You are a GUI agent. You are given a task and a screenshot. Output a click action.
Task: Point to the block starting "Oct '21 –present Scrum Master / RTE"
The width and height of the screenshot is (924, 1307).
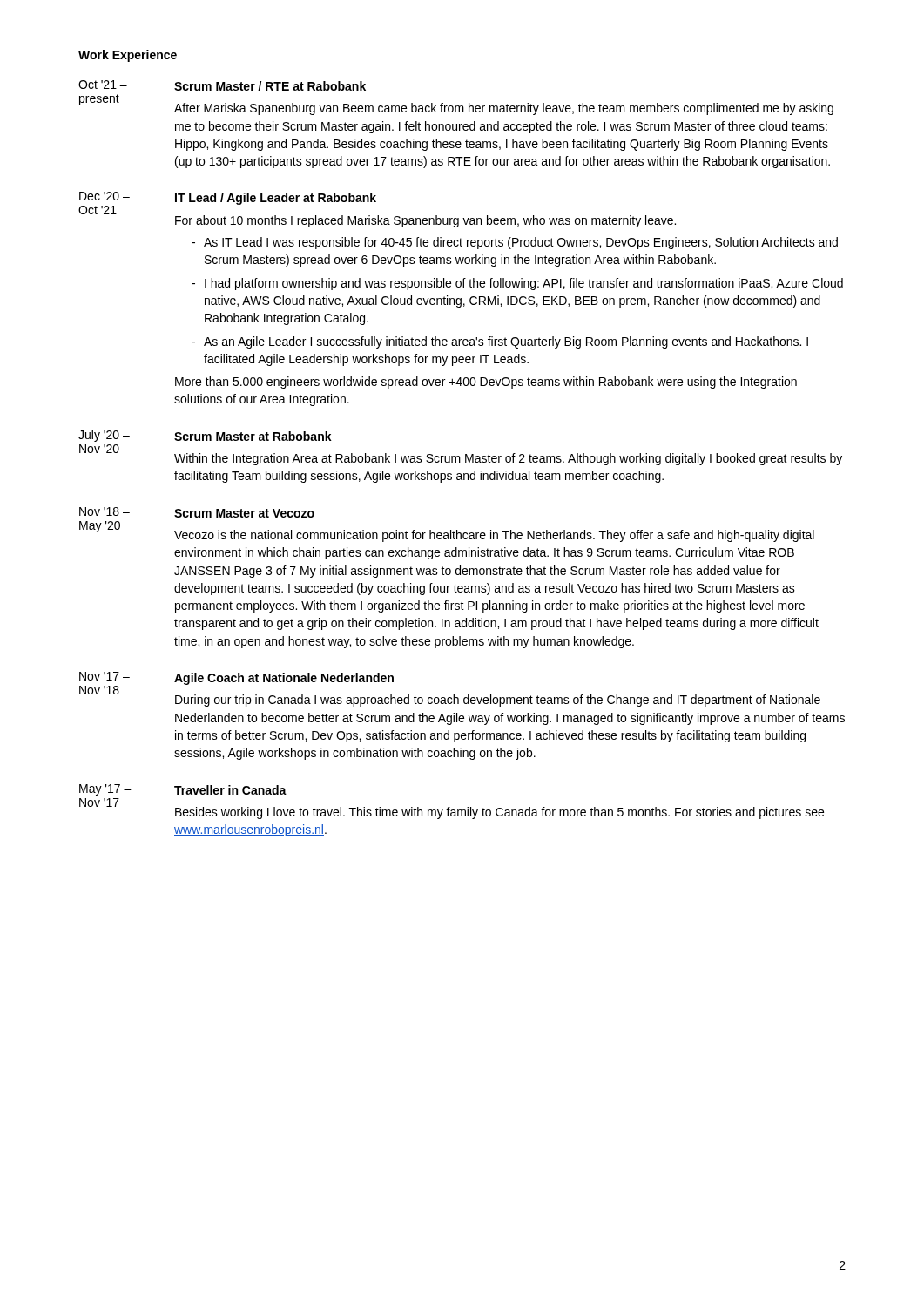[x=462, y=124]
